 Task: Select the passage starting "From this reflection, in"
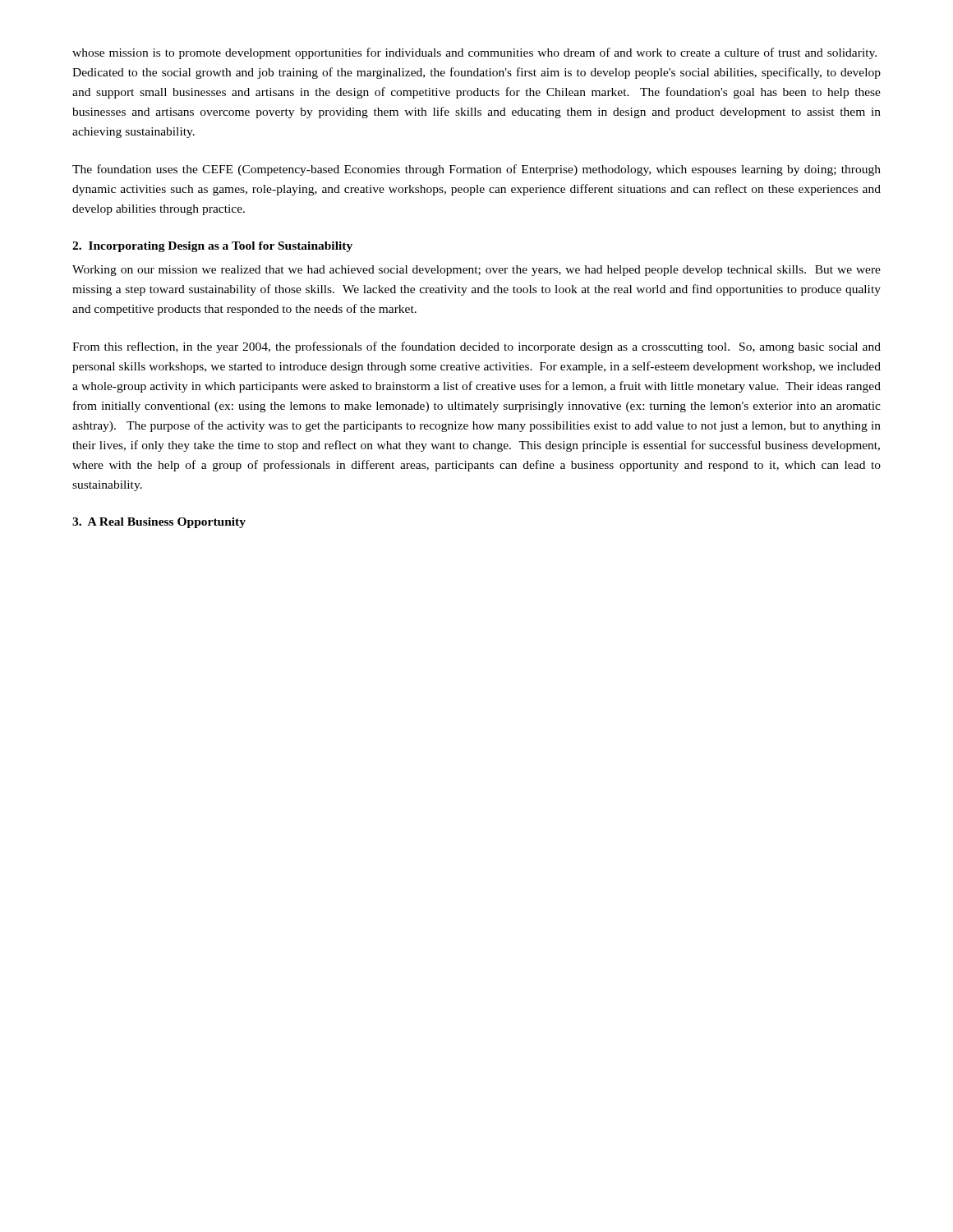click(x=476, y=415)
